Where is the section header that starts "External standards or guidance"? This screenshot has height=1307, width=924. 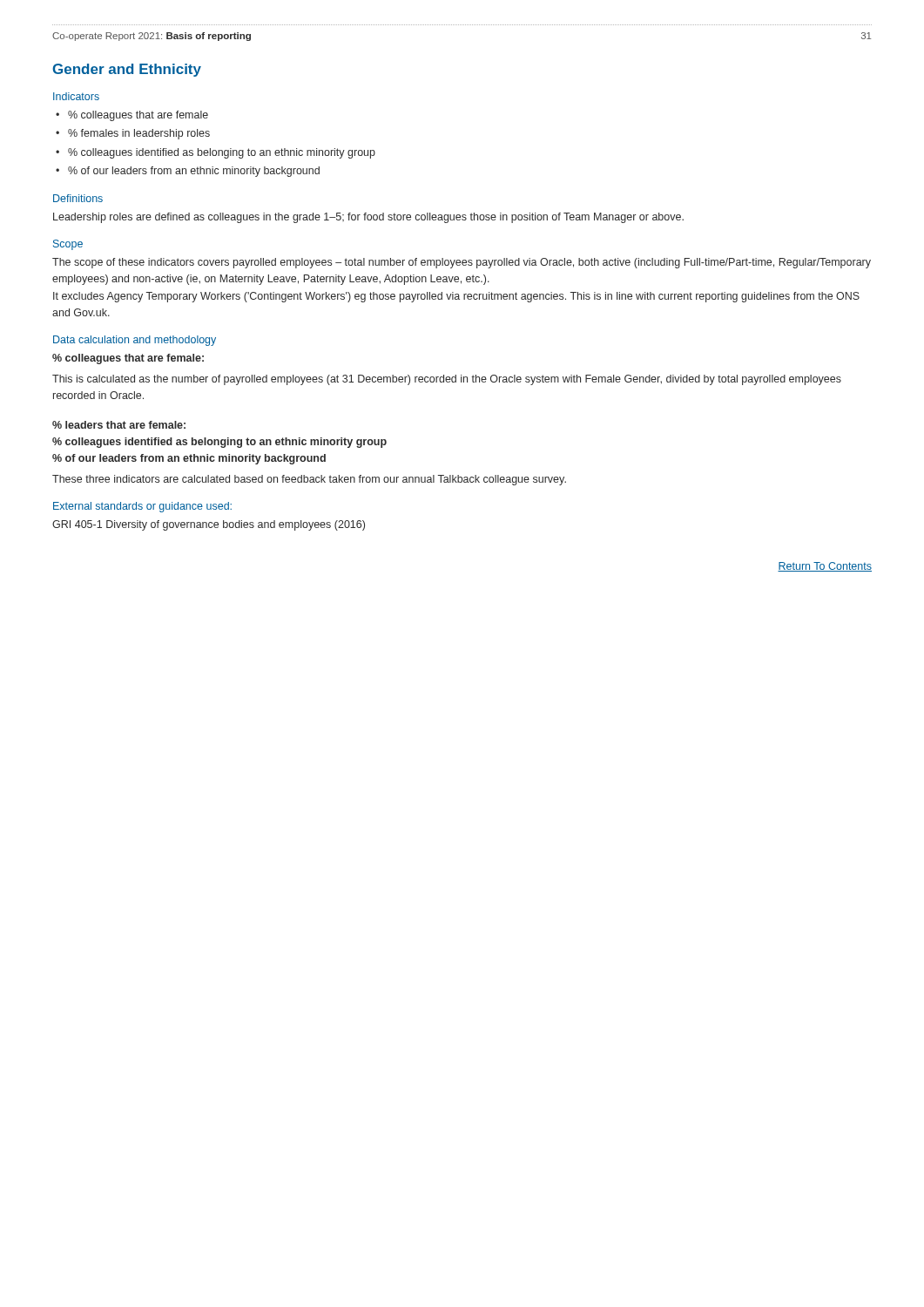(x=142, y=506)
